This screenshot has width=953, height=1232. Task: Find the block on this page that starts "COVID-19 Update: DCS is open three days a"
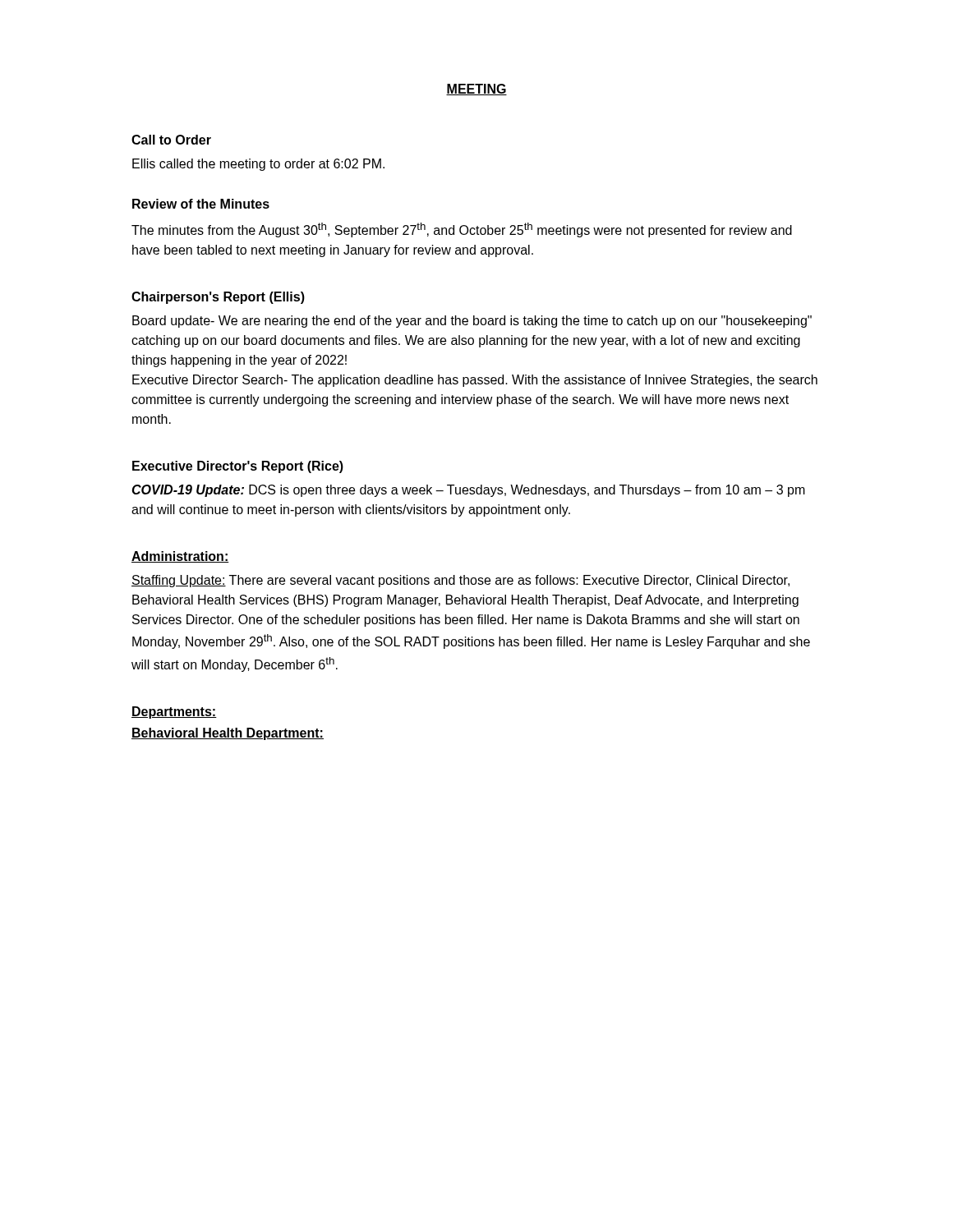pos(468,500)
